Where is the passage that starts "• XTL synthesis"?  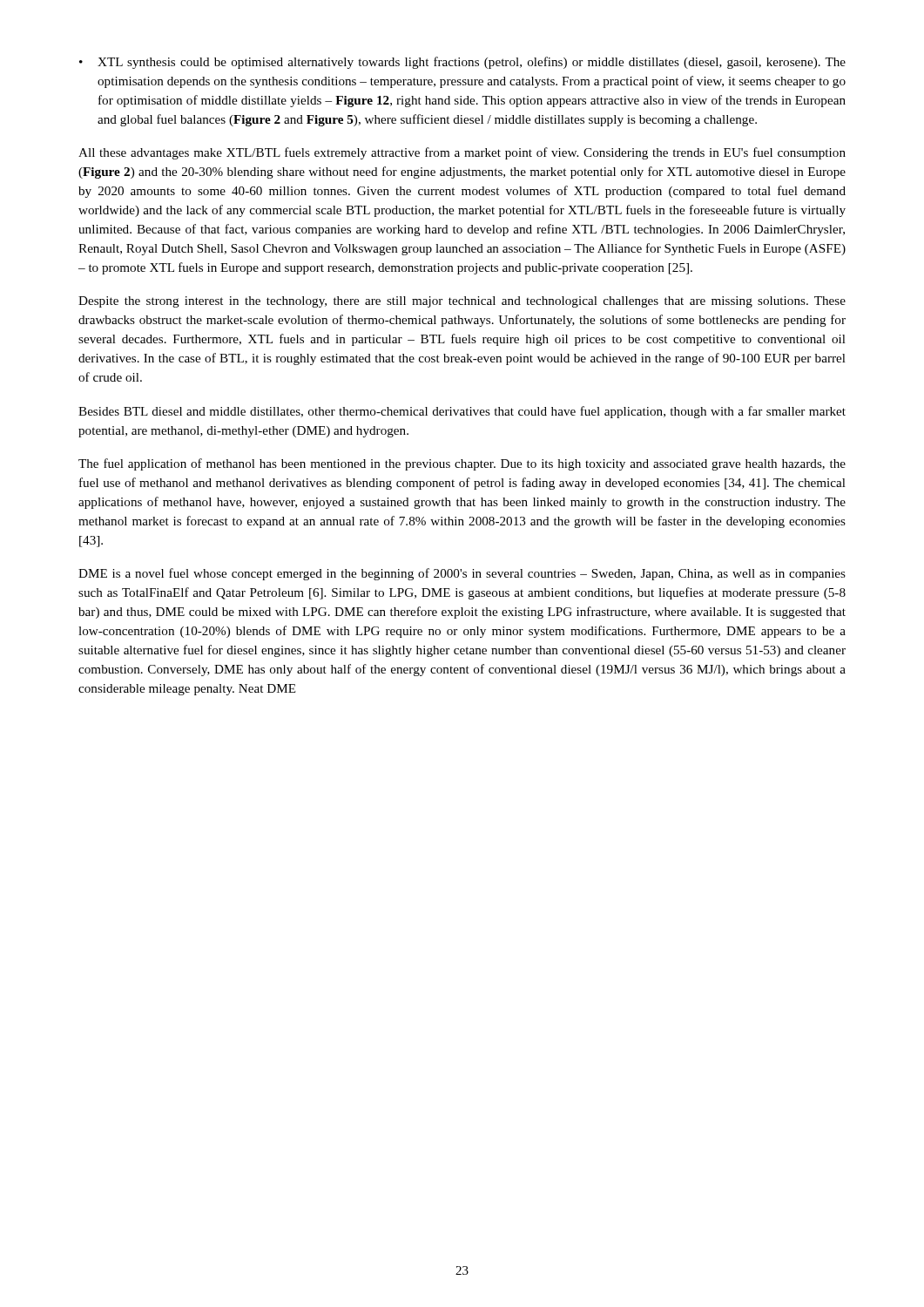tap(462, 91)
